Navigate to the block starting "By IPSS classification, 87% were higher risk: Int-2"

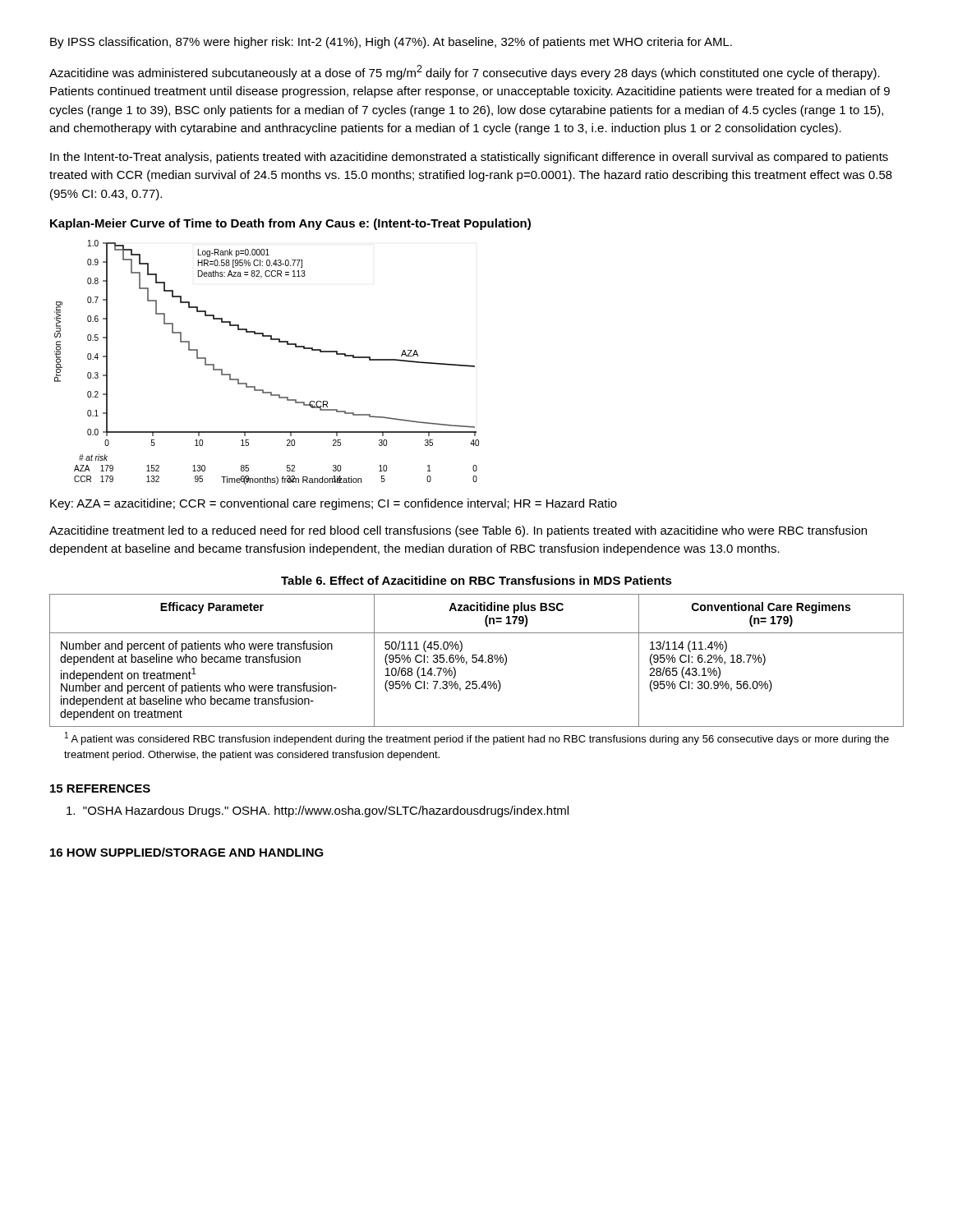coord(391,41)
